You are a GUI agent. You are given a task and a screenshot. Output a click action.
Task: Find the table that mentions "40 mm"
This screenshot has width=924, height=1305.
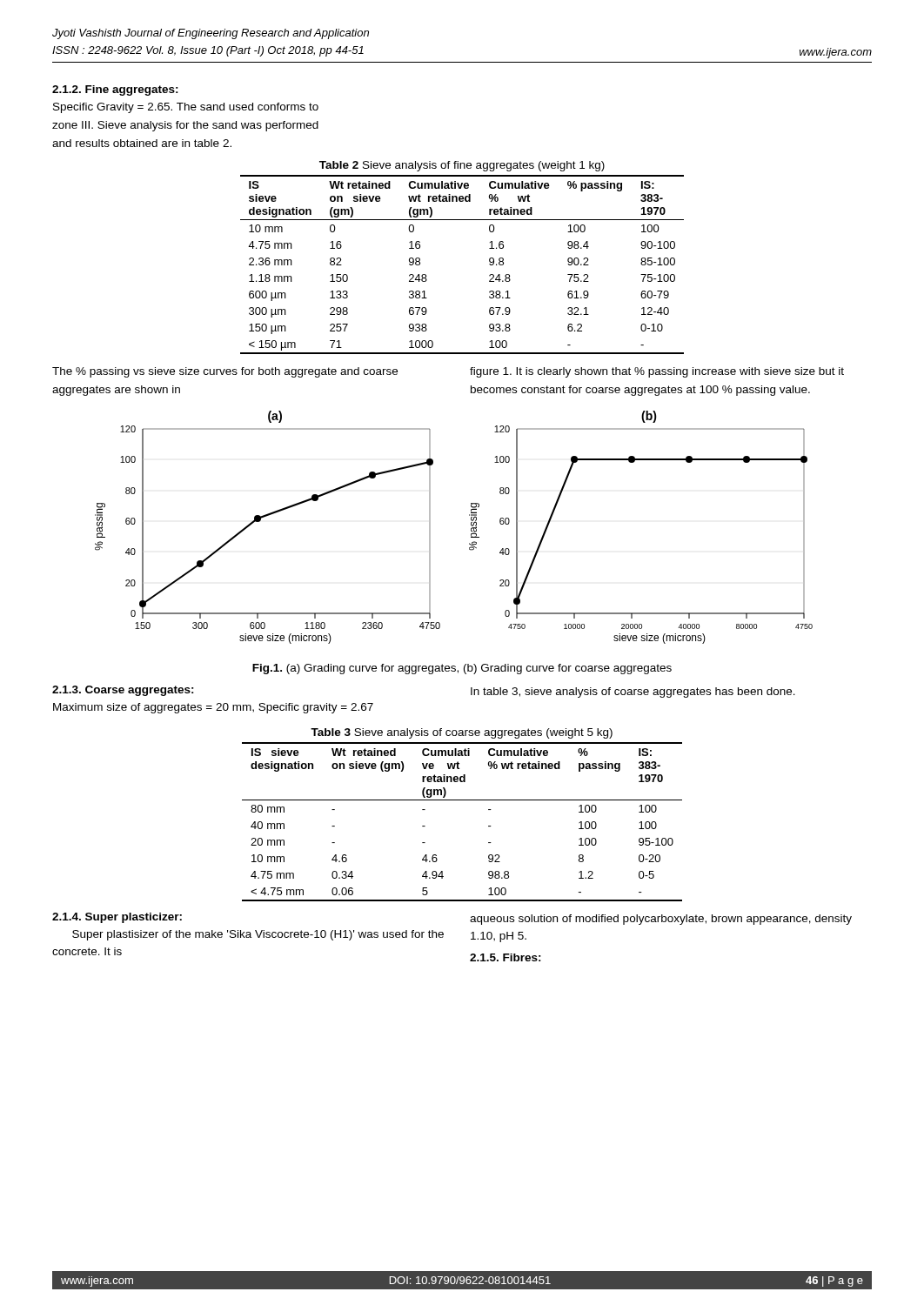462,821
